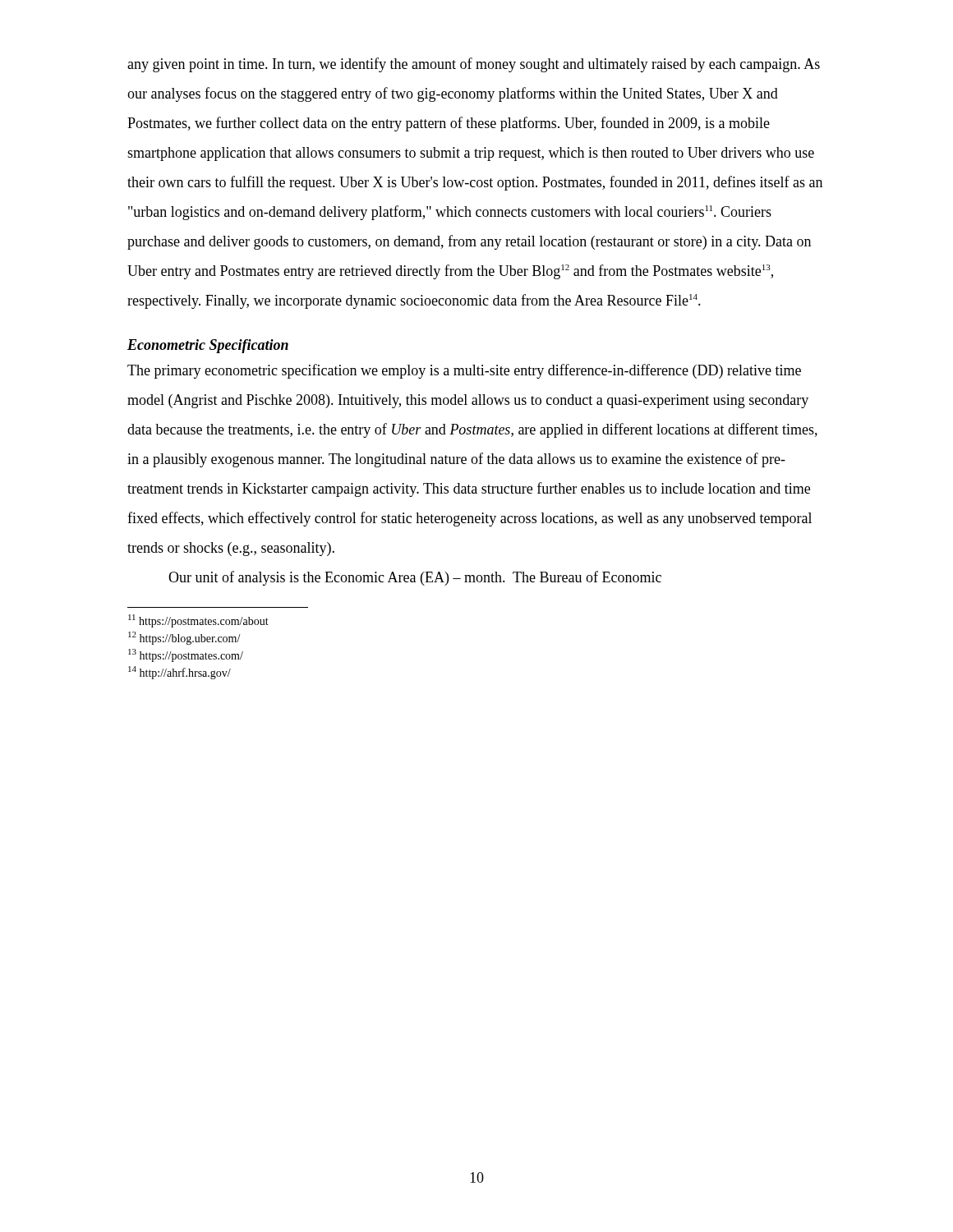Locate the passage starting "any given point in time. In turn,"
This screenshot has width=953, height=1232.
476,182
